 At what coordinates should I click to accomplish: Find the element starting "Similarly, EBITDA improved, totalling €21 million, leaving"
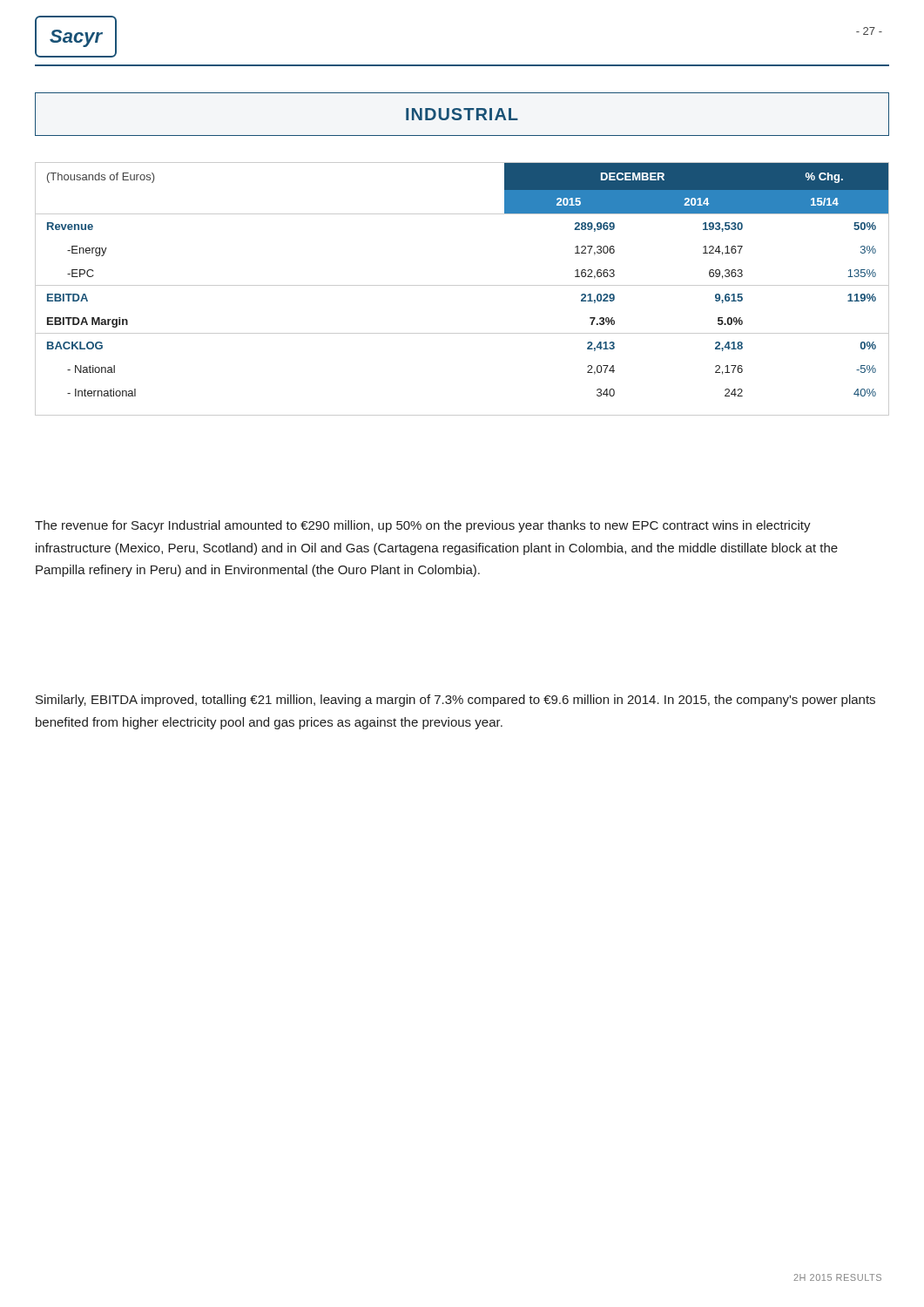tap(455, 710)
